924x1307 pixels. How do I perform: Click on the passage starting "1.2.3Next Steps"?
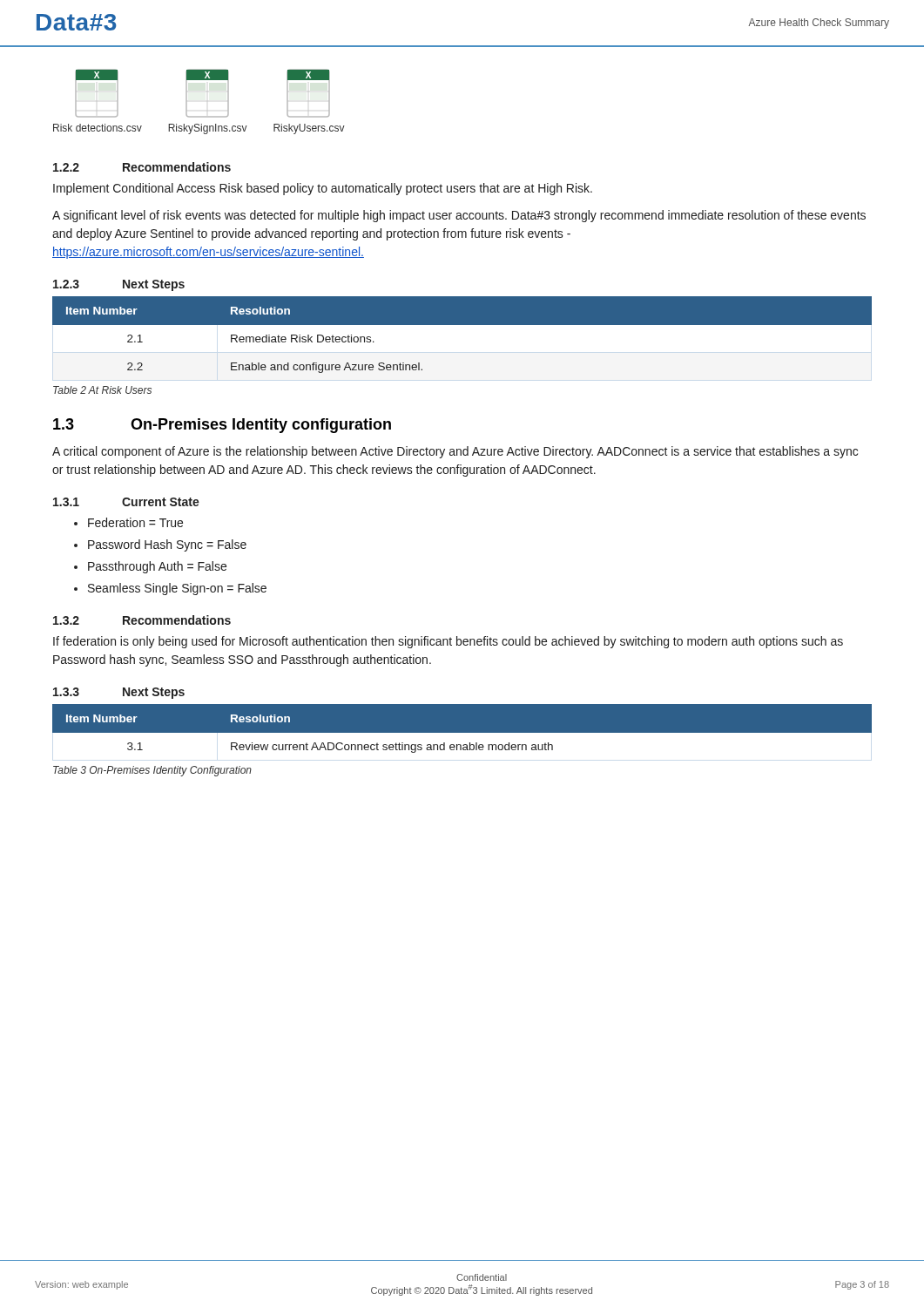[x=119, y=284]
